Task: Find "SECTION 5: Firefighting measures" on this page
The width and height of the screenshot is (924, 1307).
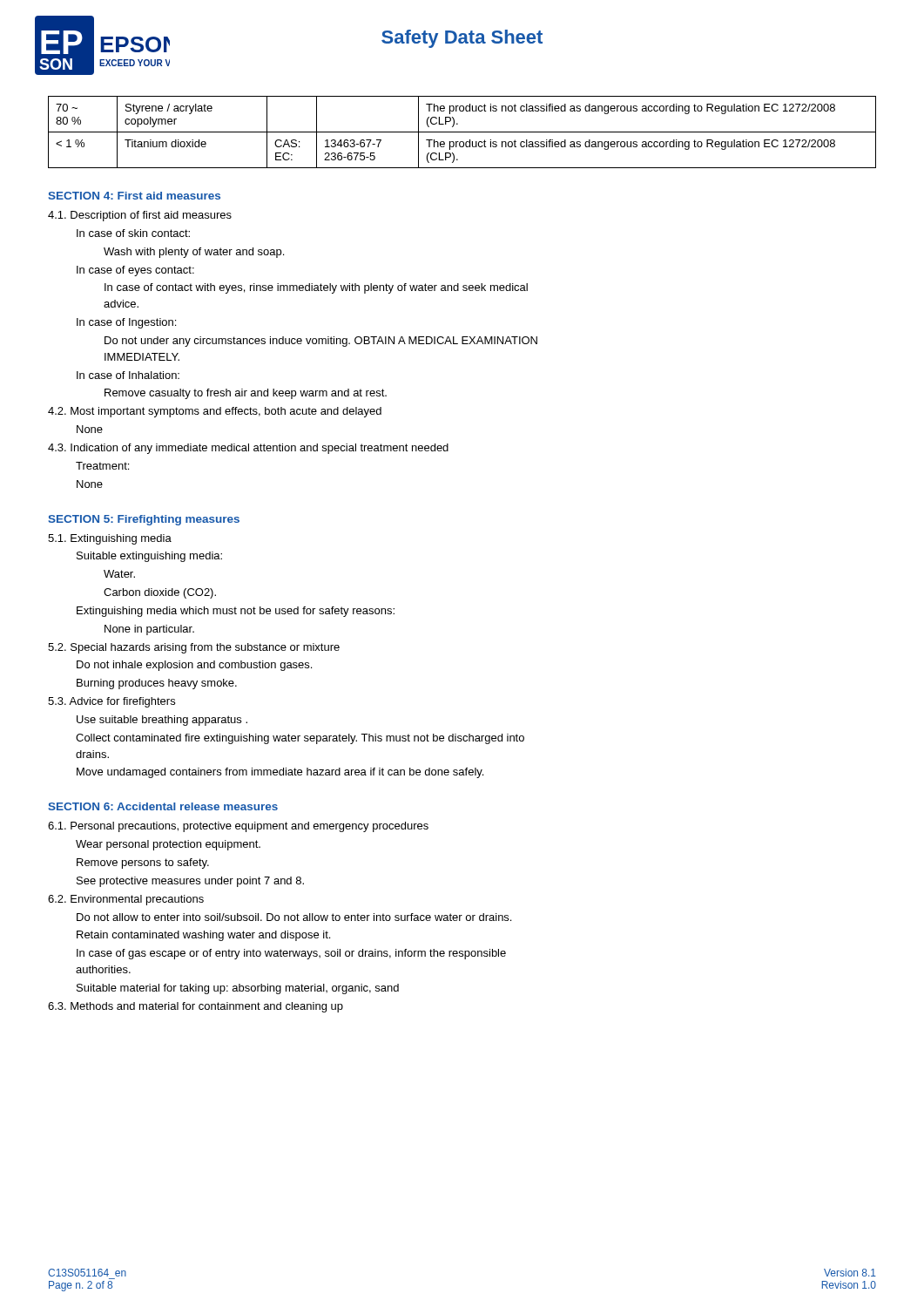Action: [144, 518]
